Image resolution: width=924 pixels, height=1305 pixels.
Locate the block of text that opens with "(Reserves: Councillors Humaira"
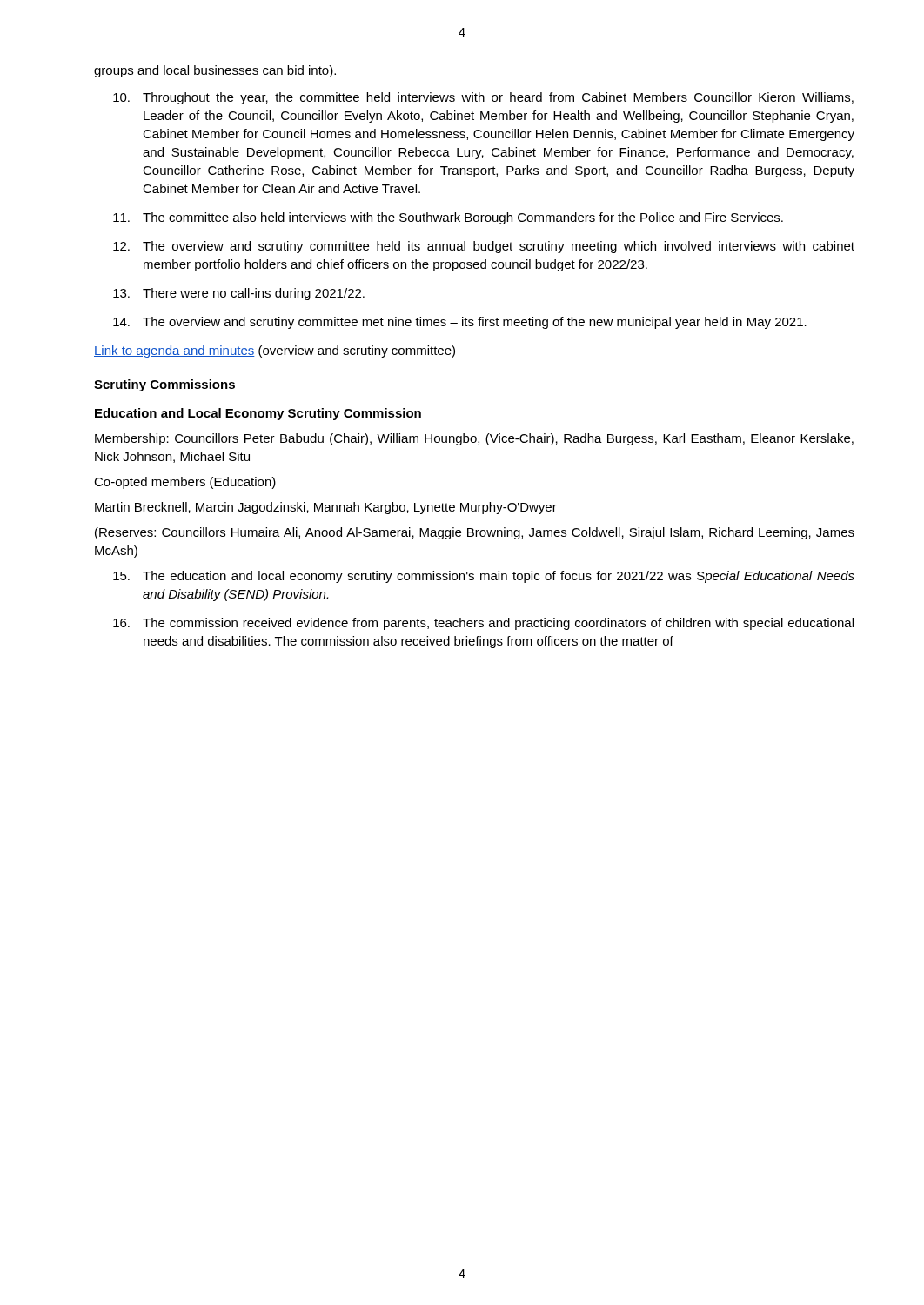tap(474, 541)
